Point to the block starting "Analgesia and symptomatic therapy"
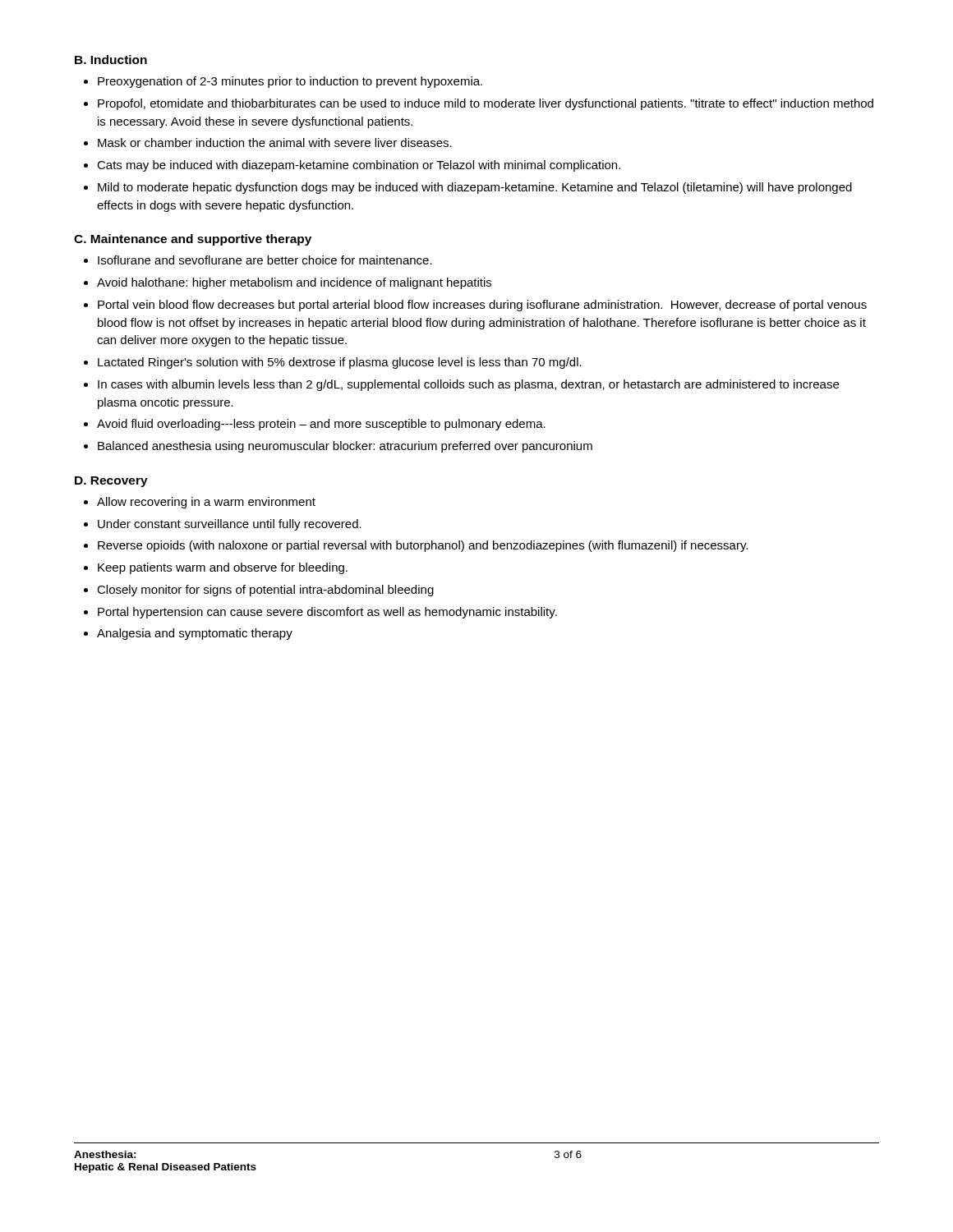This screenshot has height=1232, width=953. (195, 633)
